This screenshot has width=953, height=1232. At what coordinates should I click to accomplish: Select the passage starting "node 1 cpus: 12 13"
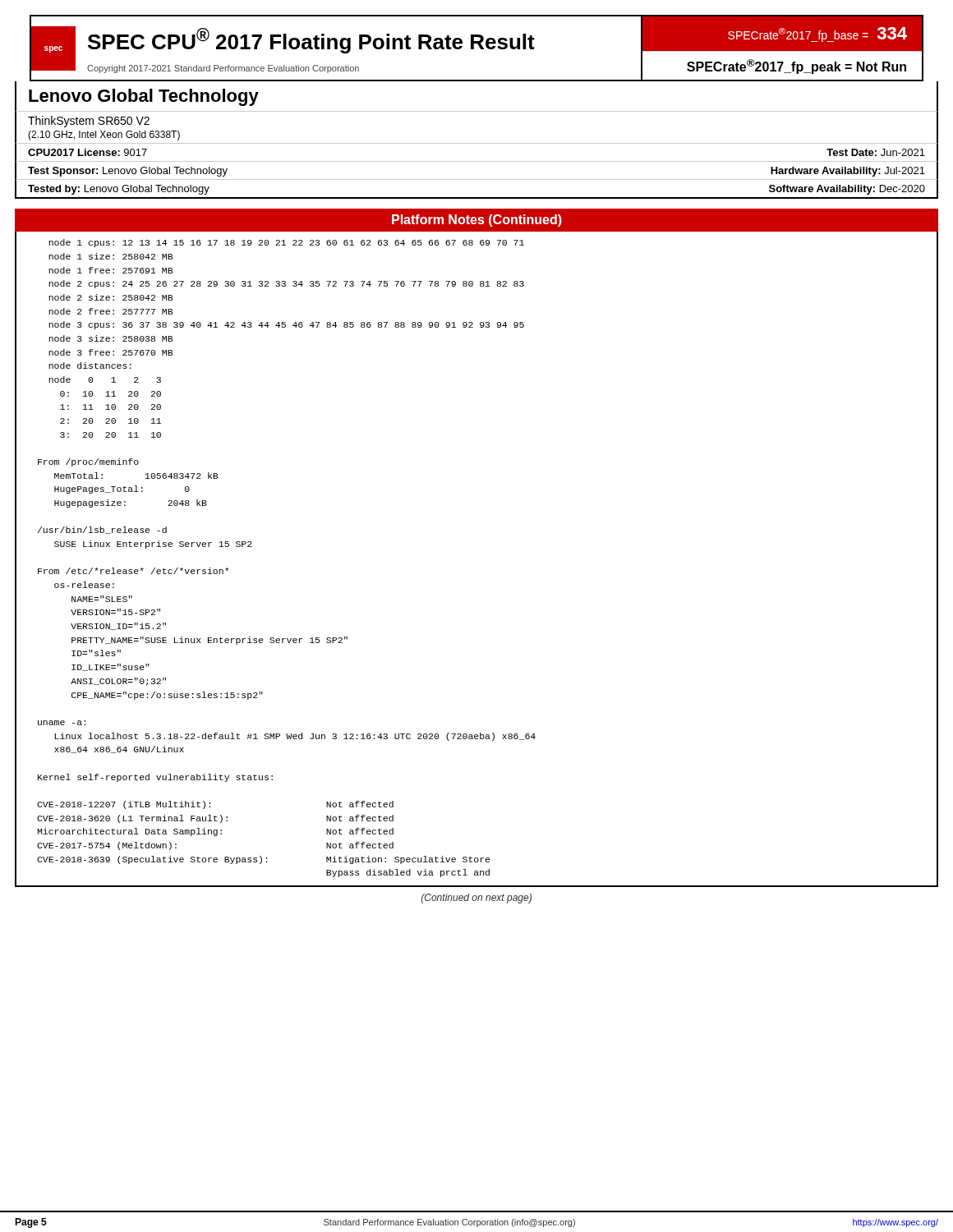click(x=286, y=243)
